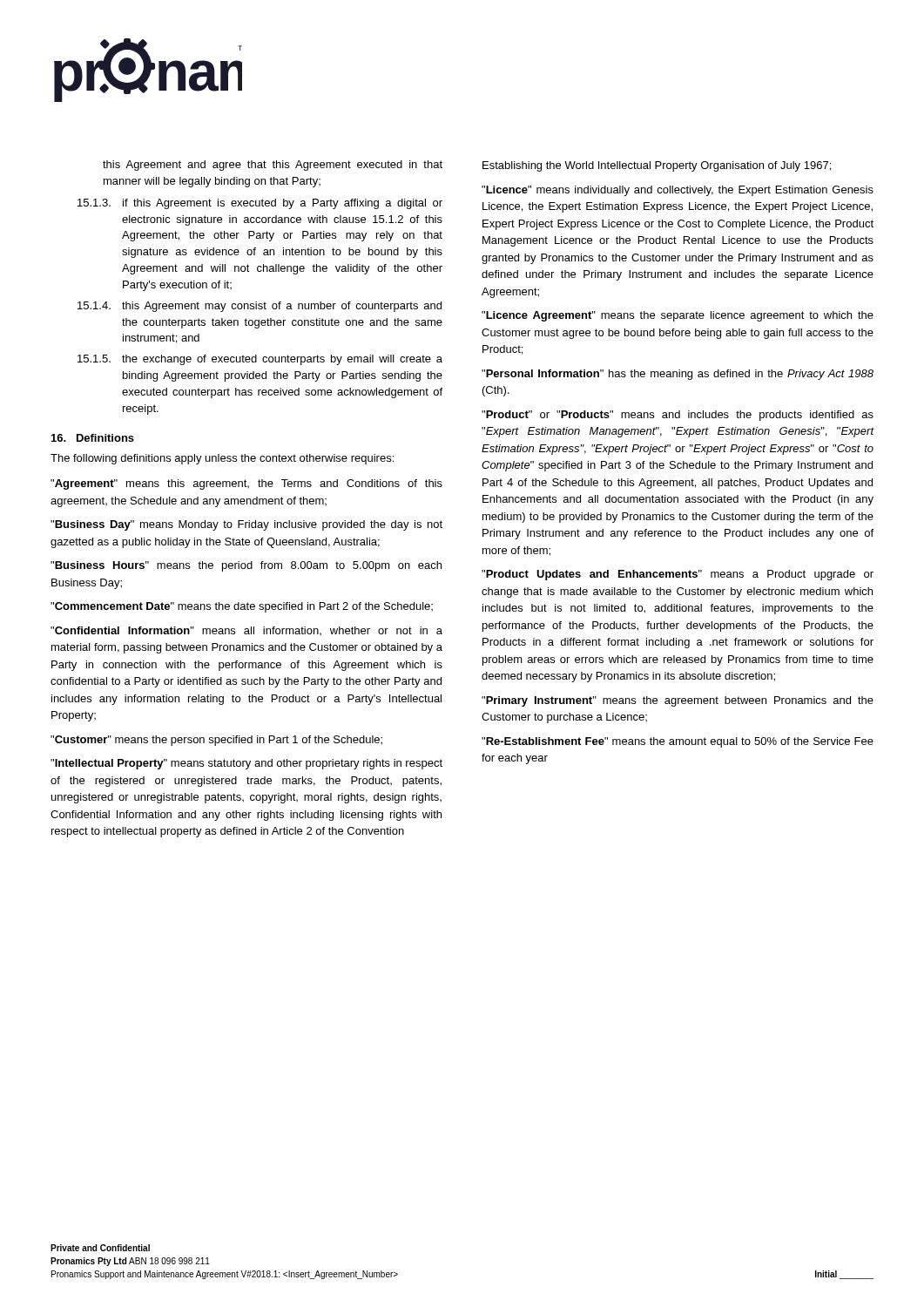
Task: Click on the region starting ""Confidential Information" means"
Action: (246, 673)
